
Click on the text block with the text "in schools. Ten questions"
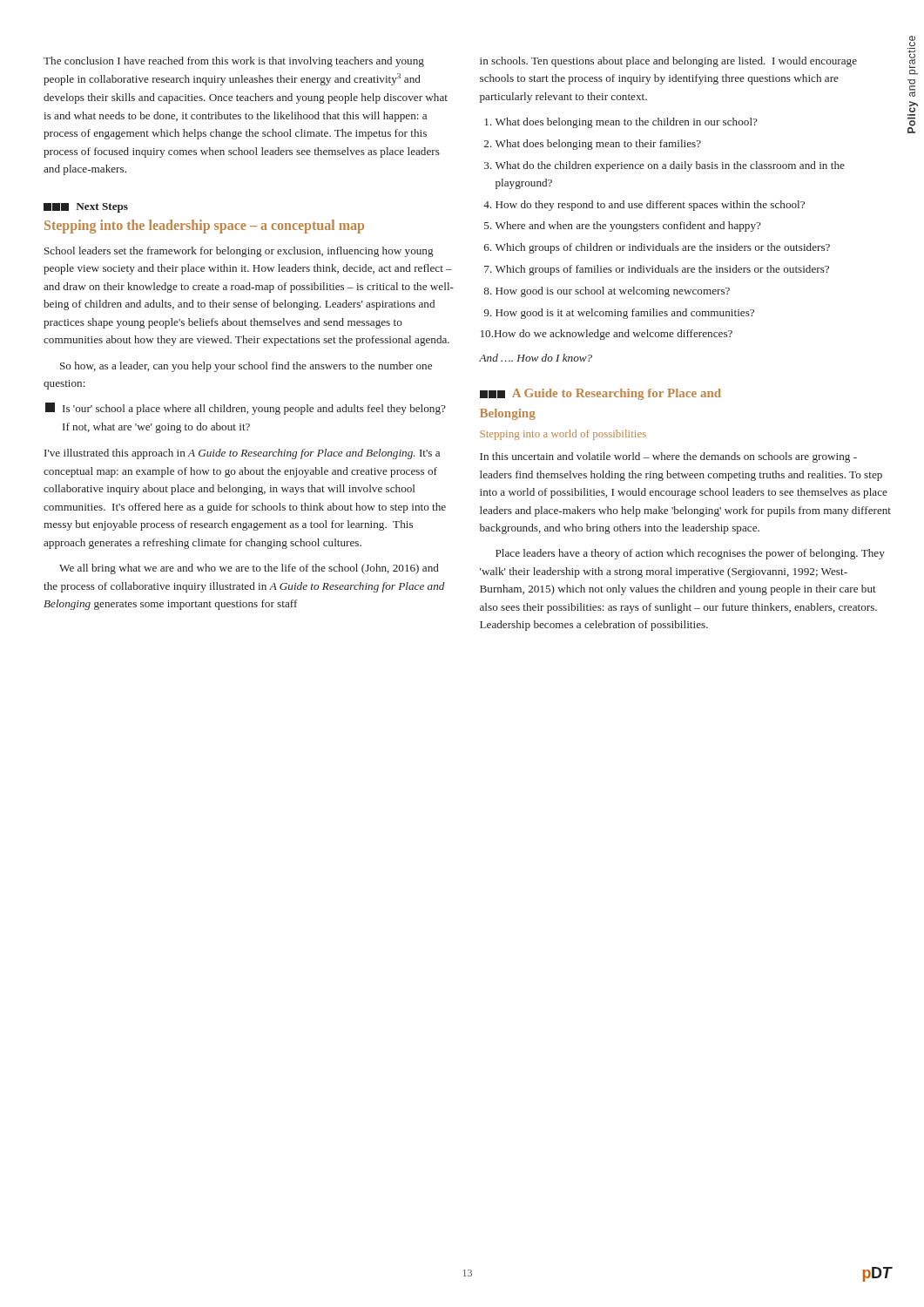(685, 79)
